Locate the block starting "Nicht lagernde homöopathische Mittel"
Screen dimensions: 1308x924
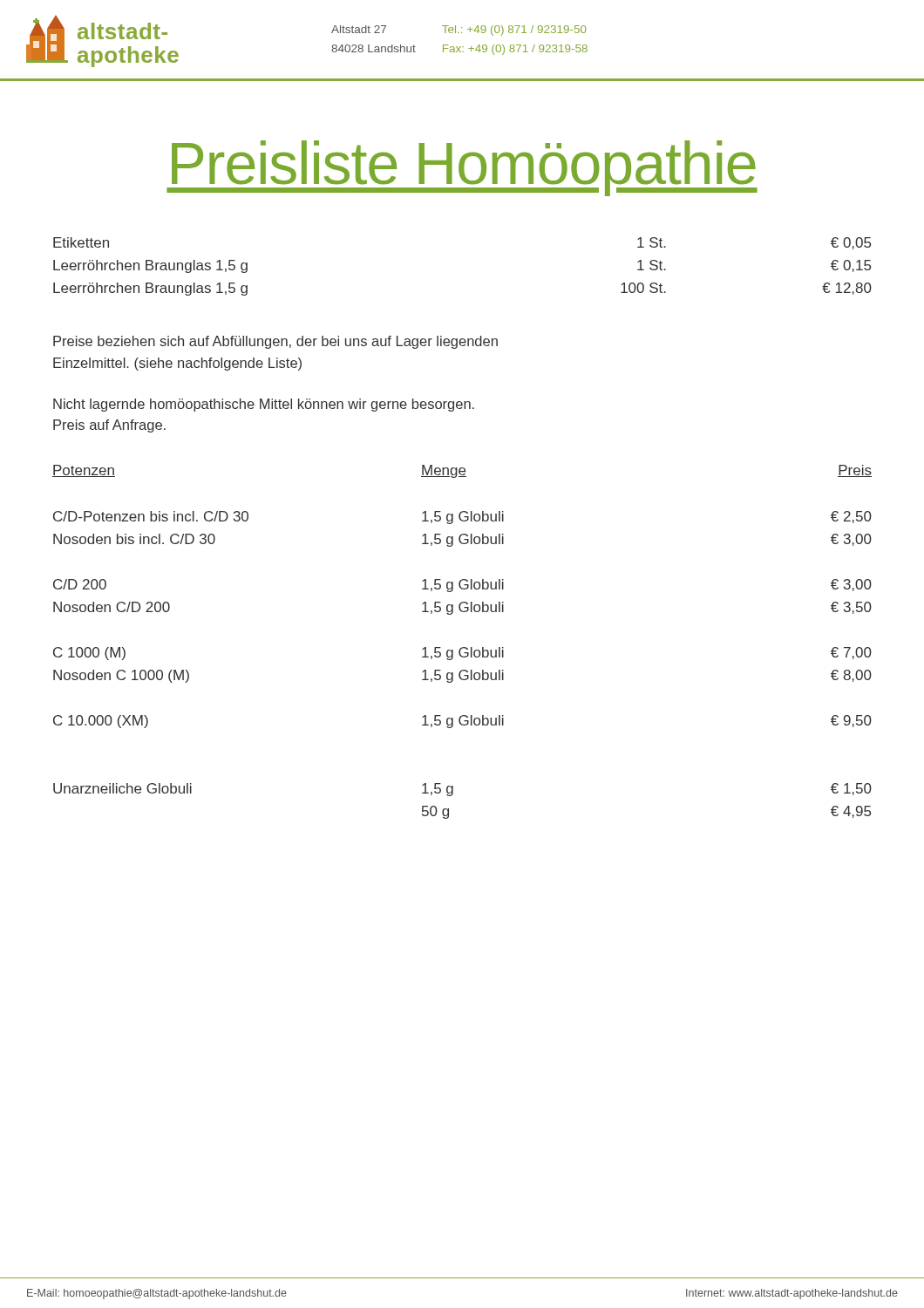tap(264, 414)
